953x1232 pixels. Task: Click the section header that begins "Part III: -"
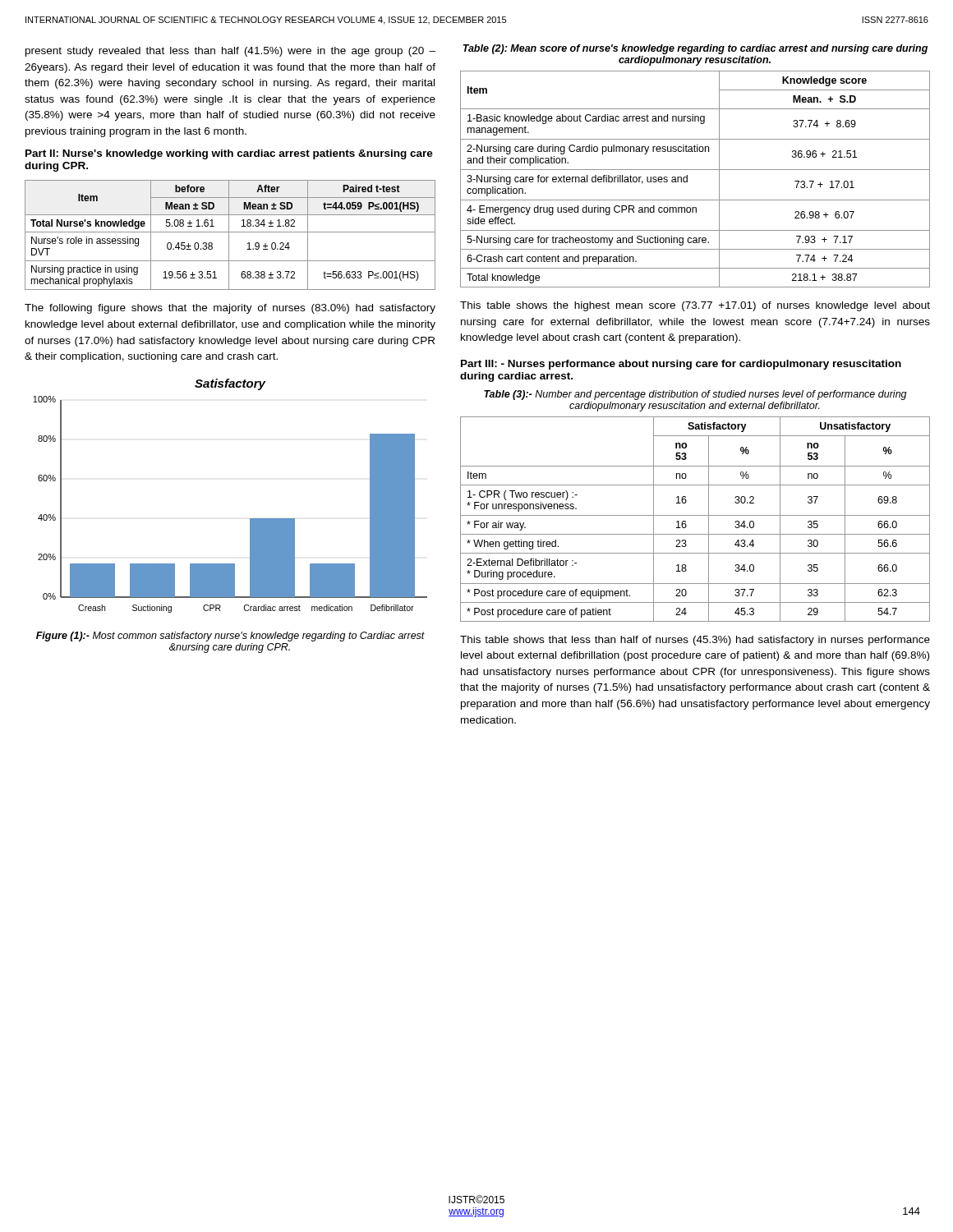(681, 369)
